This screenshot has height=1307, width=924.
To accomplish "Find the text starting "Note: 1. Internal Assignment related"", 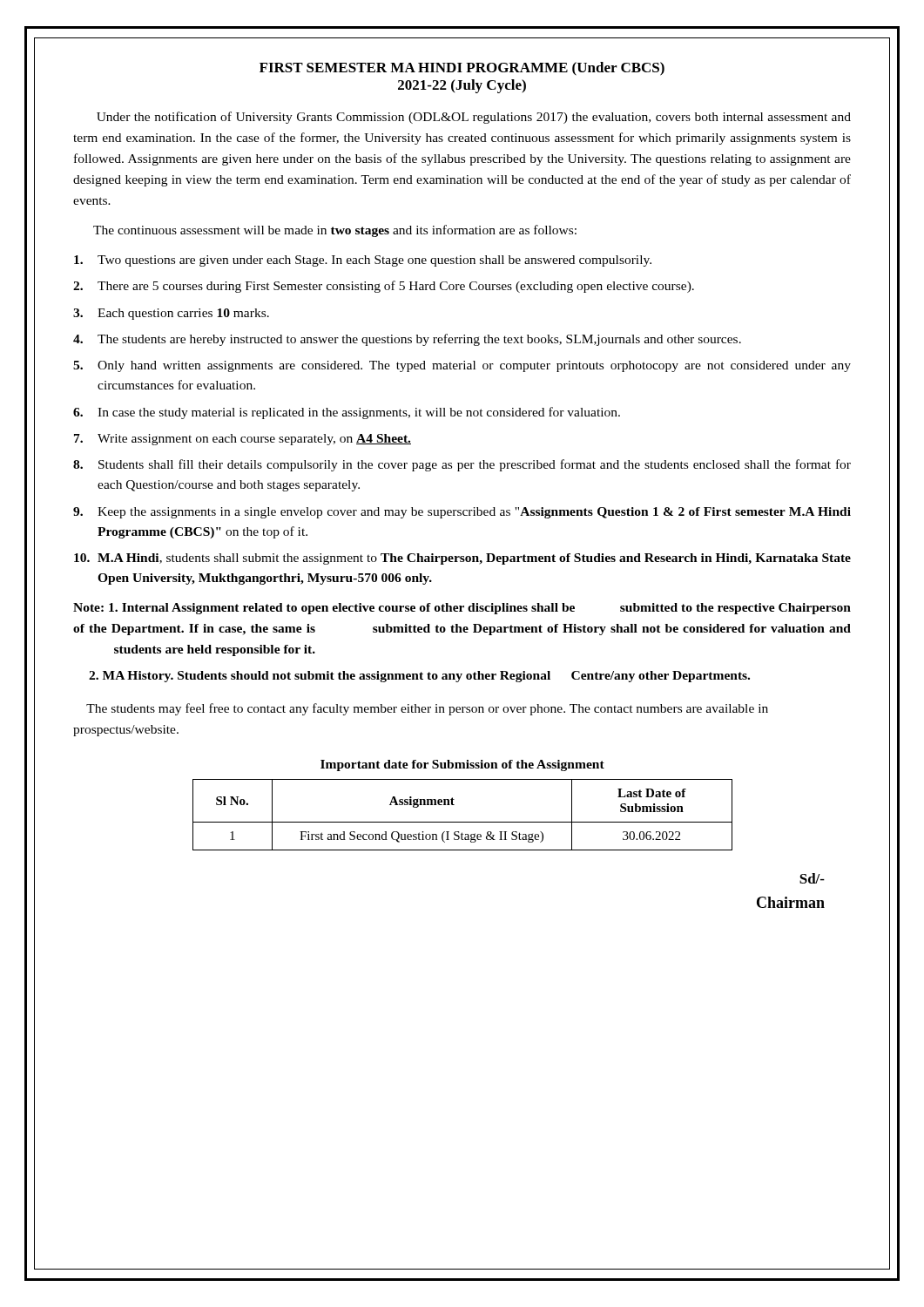I will coord(462,641).
